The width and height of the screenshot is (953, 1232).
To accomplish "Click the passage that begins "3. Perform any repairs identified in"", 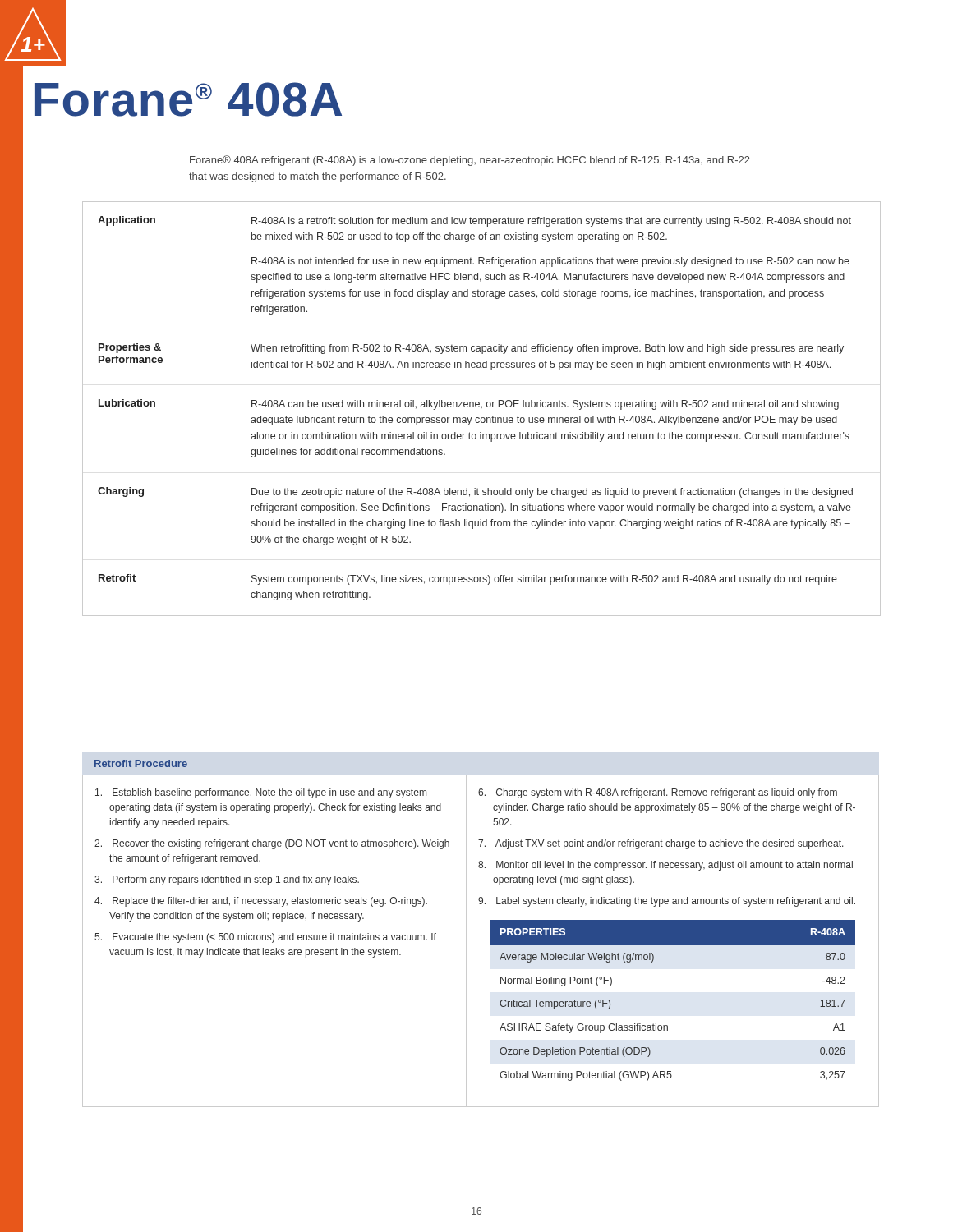I will click(227, 880).
